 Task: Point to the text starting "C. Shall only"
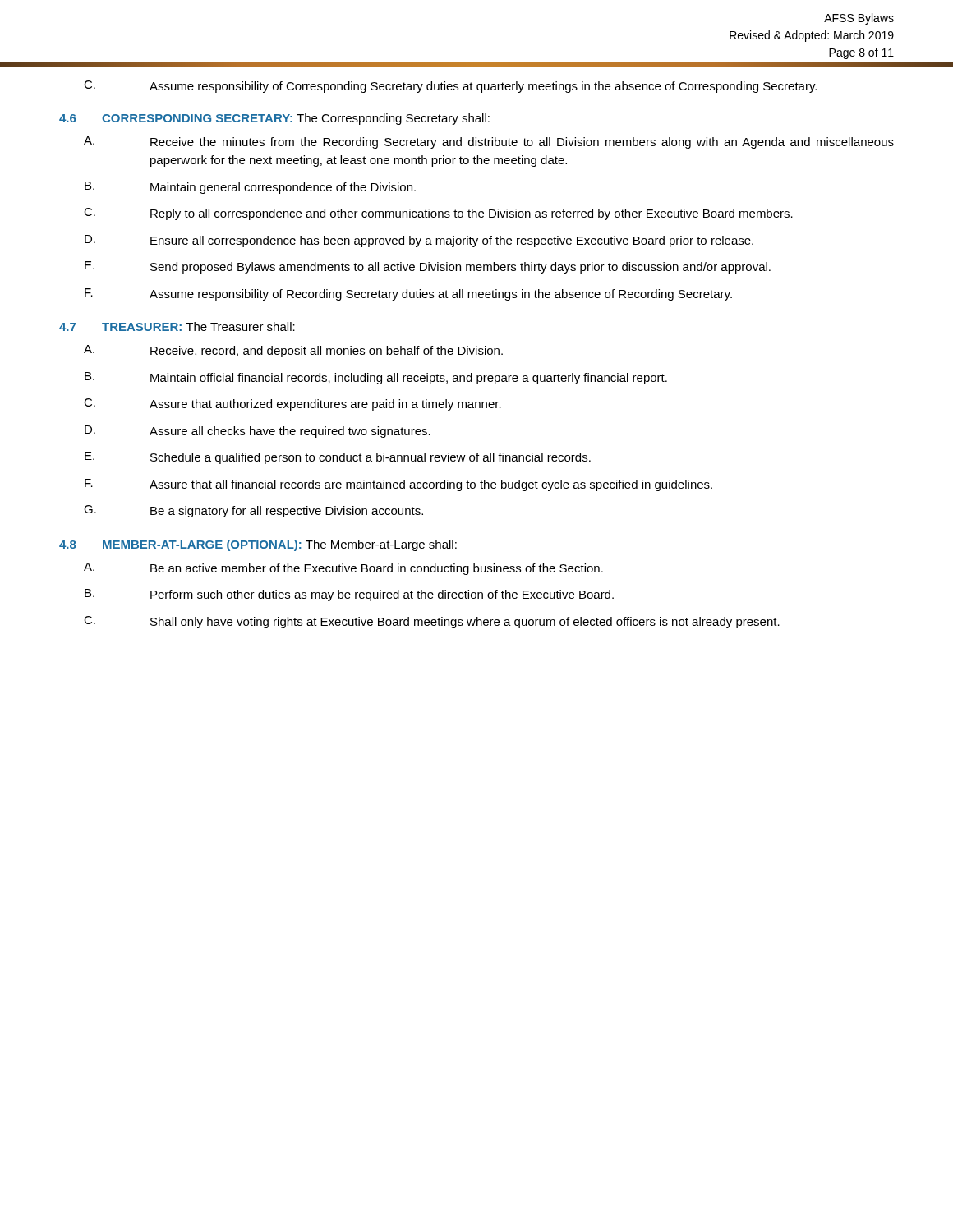(x=476, y=622)
